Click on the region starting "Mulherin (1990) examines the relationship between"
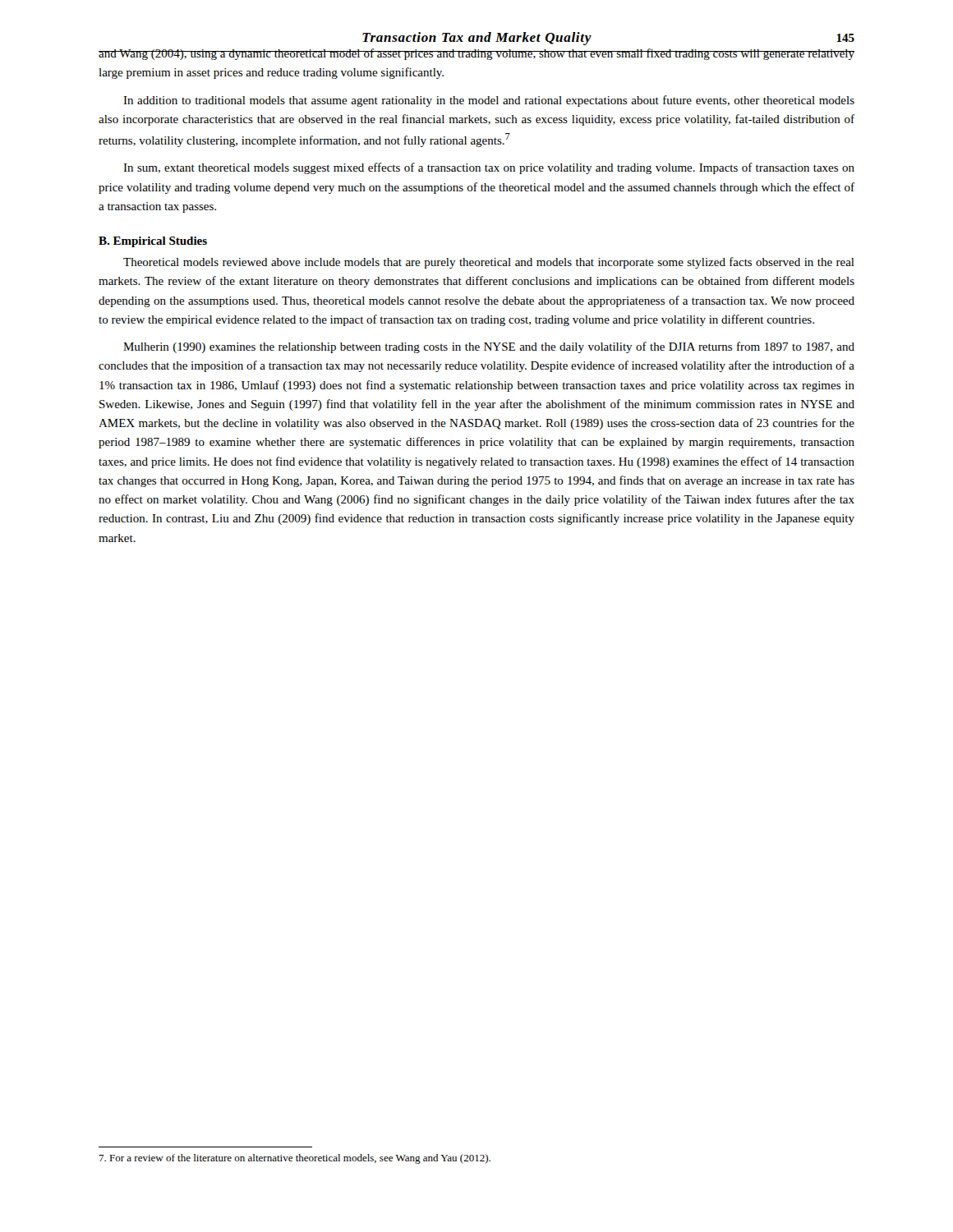 476,443
